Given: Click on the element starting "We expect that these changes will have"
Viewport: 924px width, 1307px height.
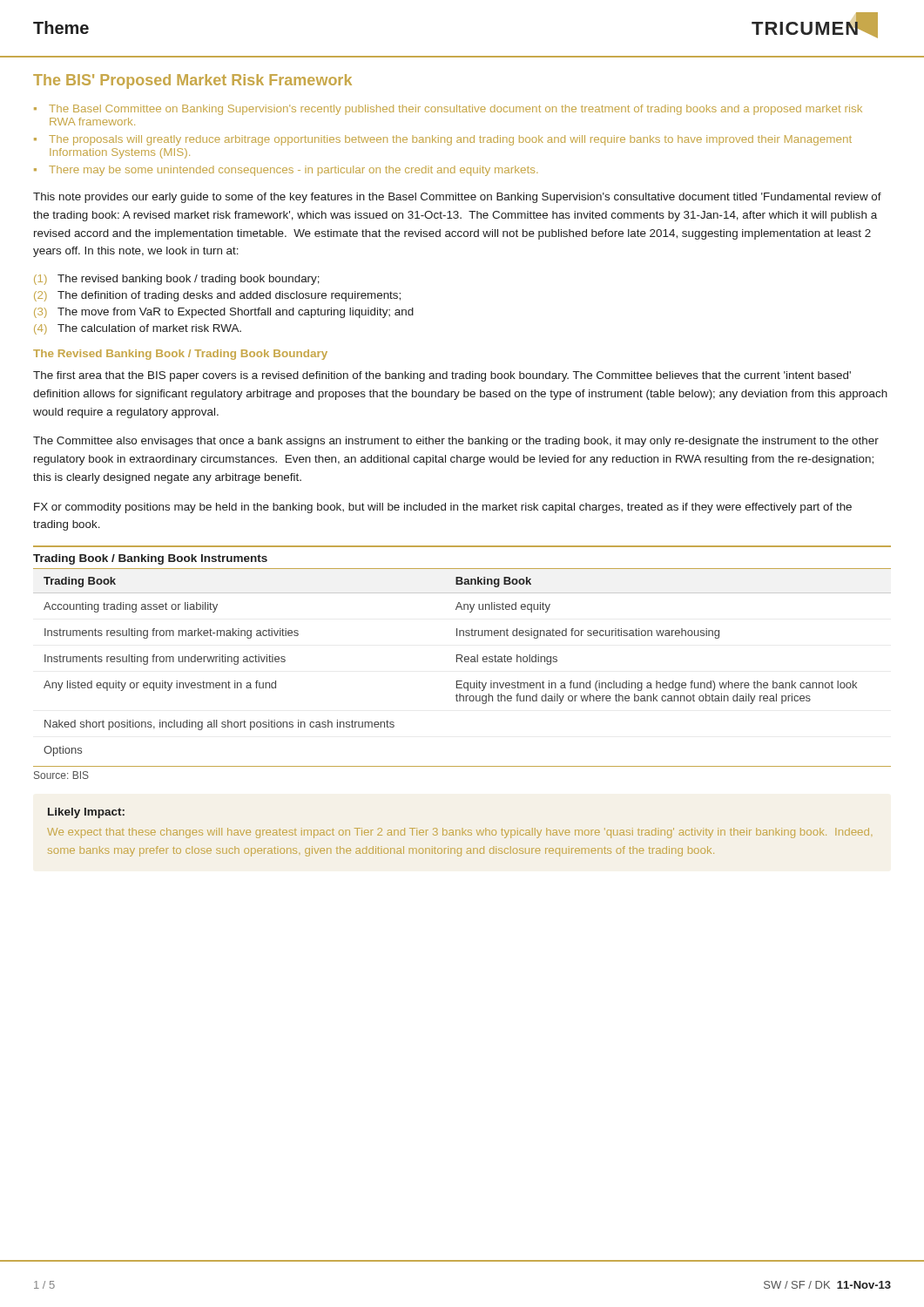Looking at the screenshot, I should (460, 841).
